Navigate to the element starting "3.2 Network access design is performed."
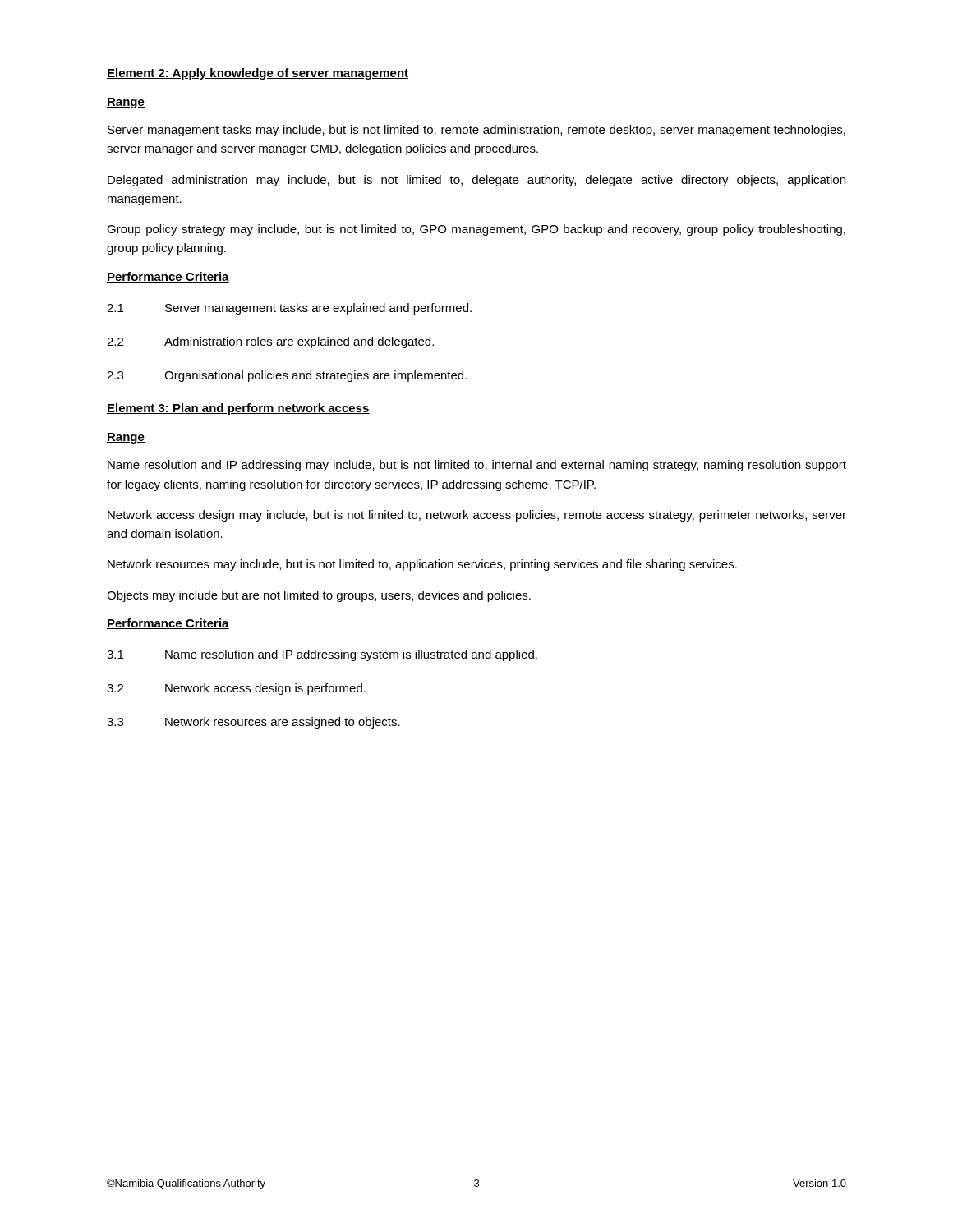 click(236, 689)
